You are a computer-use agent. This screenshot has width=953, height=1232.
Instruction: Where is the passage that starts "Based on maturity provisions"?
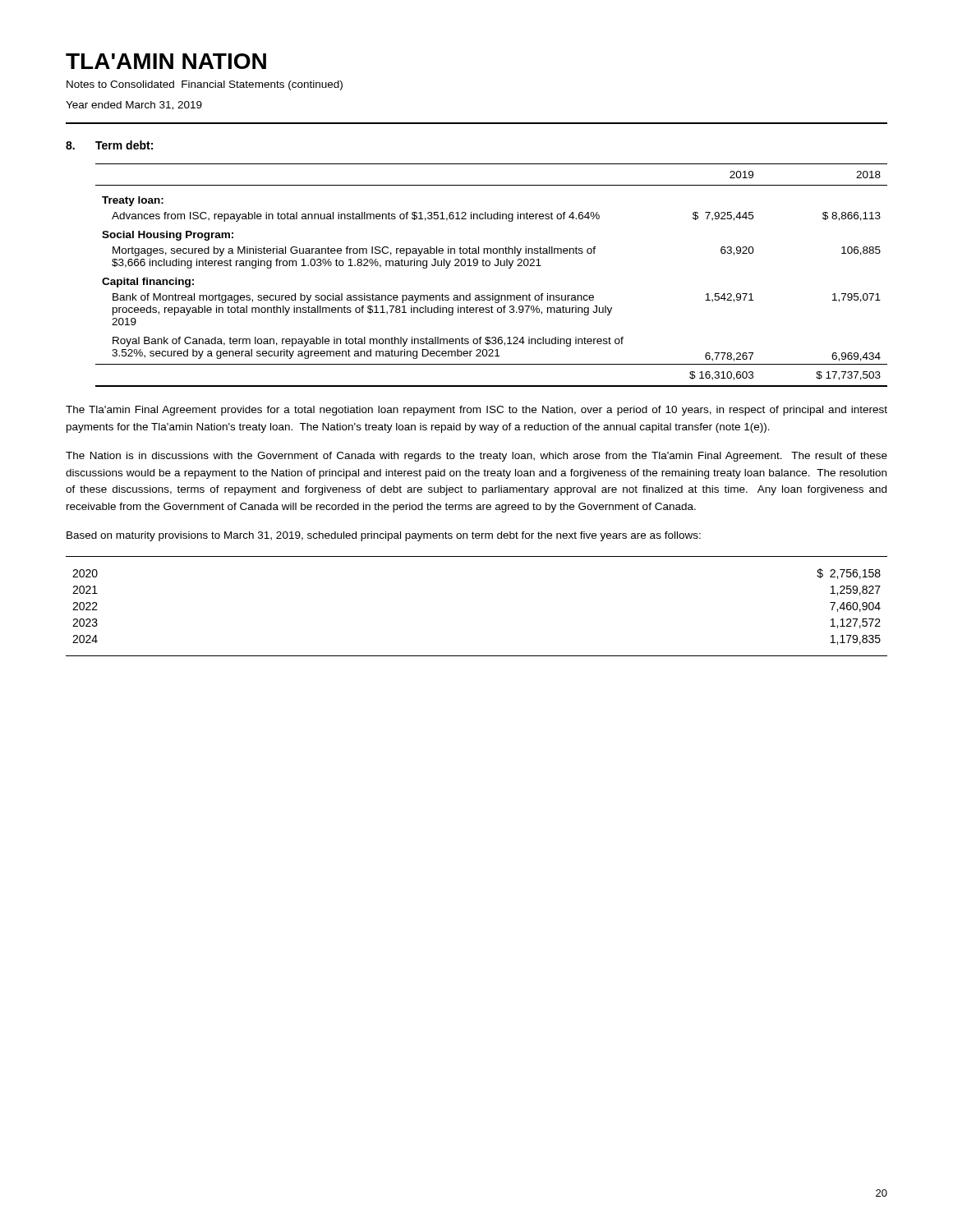click(384, 535)
